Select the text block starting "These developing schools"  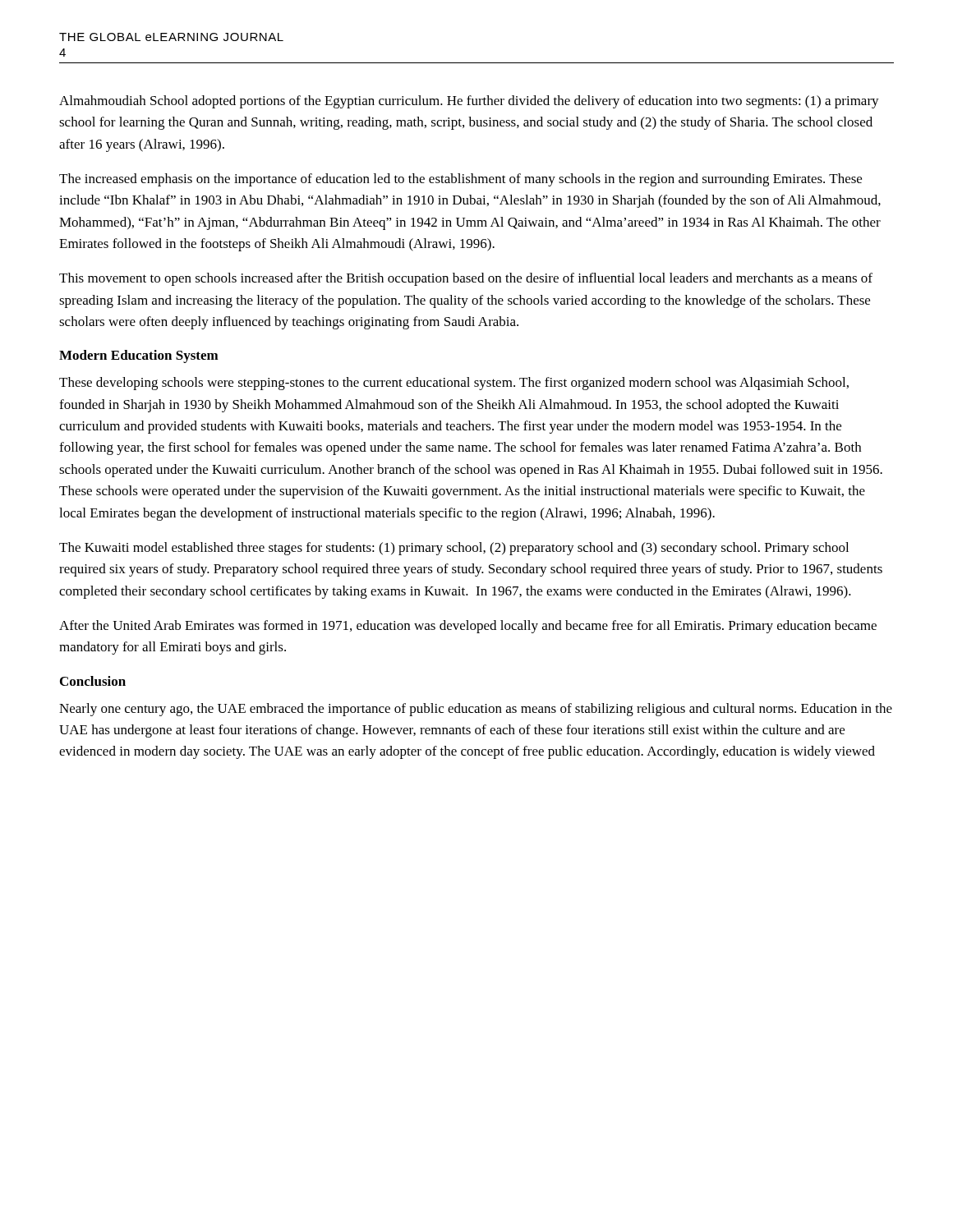point(471,448)
